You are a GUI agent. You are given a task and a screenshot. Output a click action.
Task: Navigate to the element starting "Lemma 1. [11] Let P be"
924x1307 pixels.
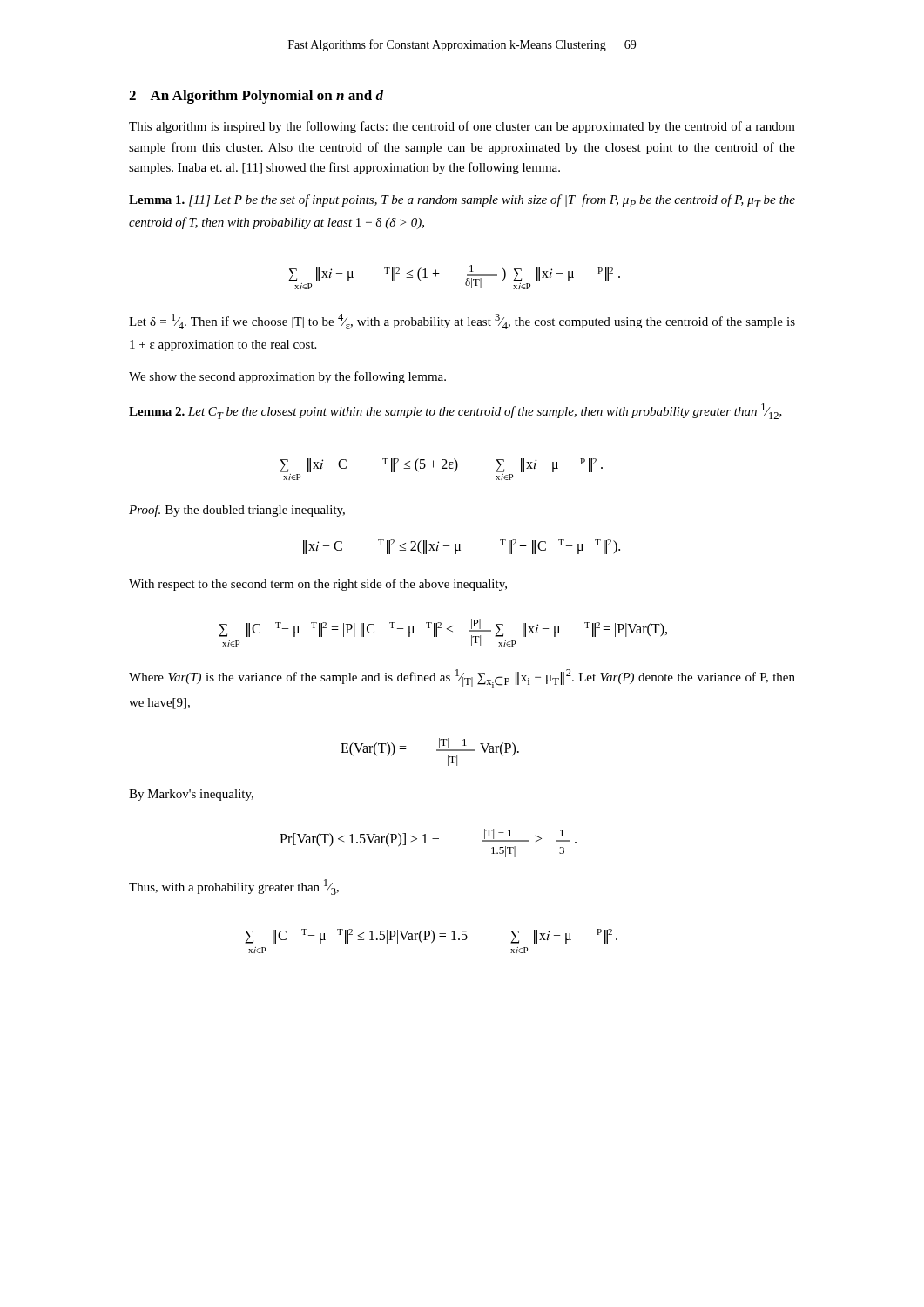coord(462,211)
